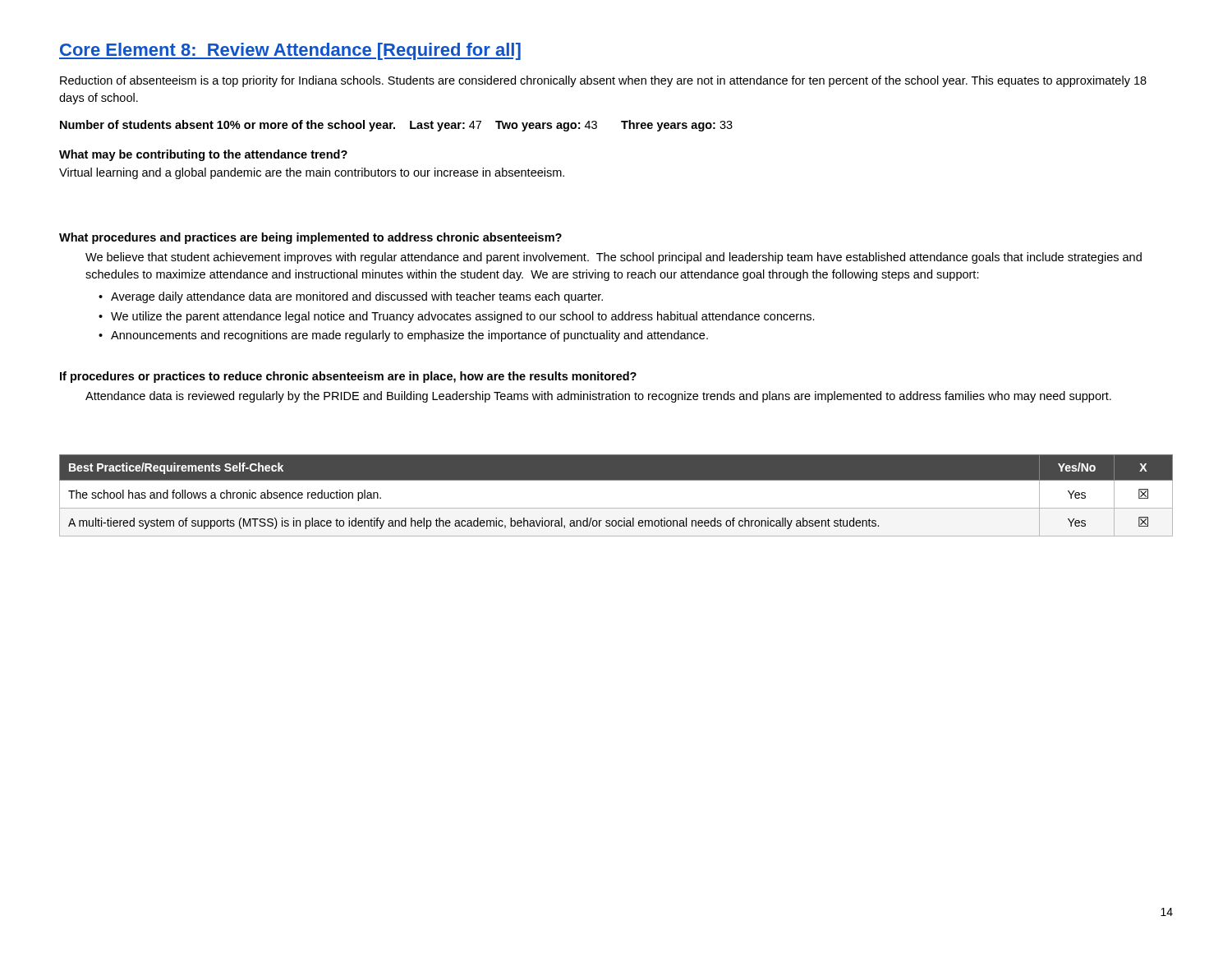Screen dimensions: 953x1232
Task: Select the block starting "Reduction of absenteeism is"
Action: click(x=616, y=90)
